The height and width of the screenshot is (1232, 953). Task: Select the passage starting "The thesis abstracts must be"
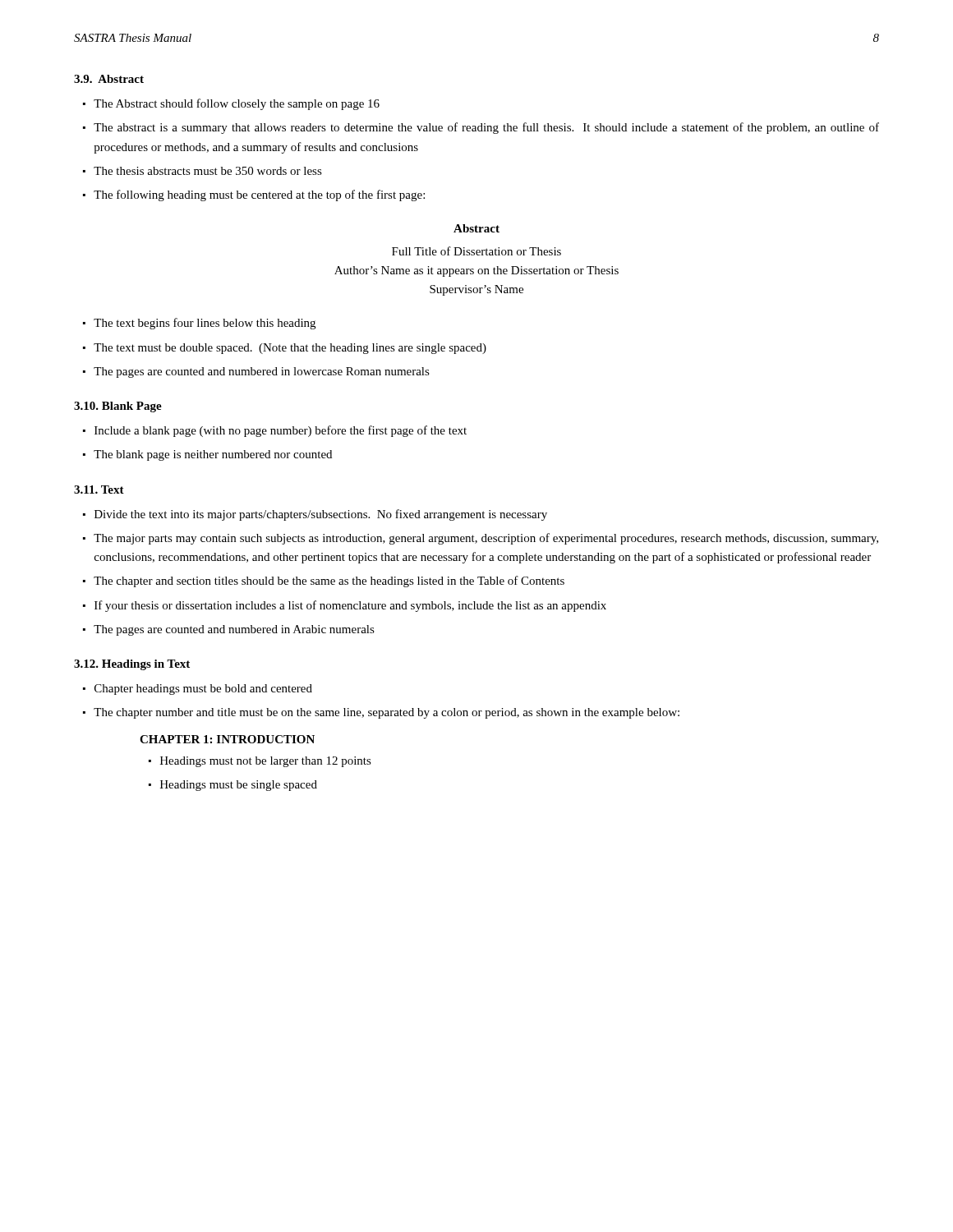[208, 171]
